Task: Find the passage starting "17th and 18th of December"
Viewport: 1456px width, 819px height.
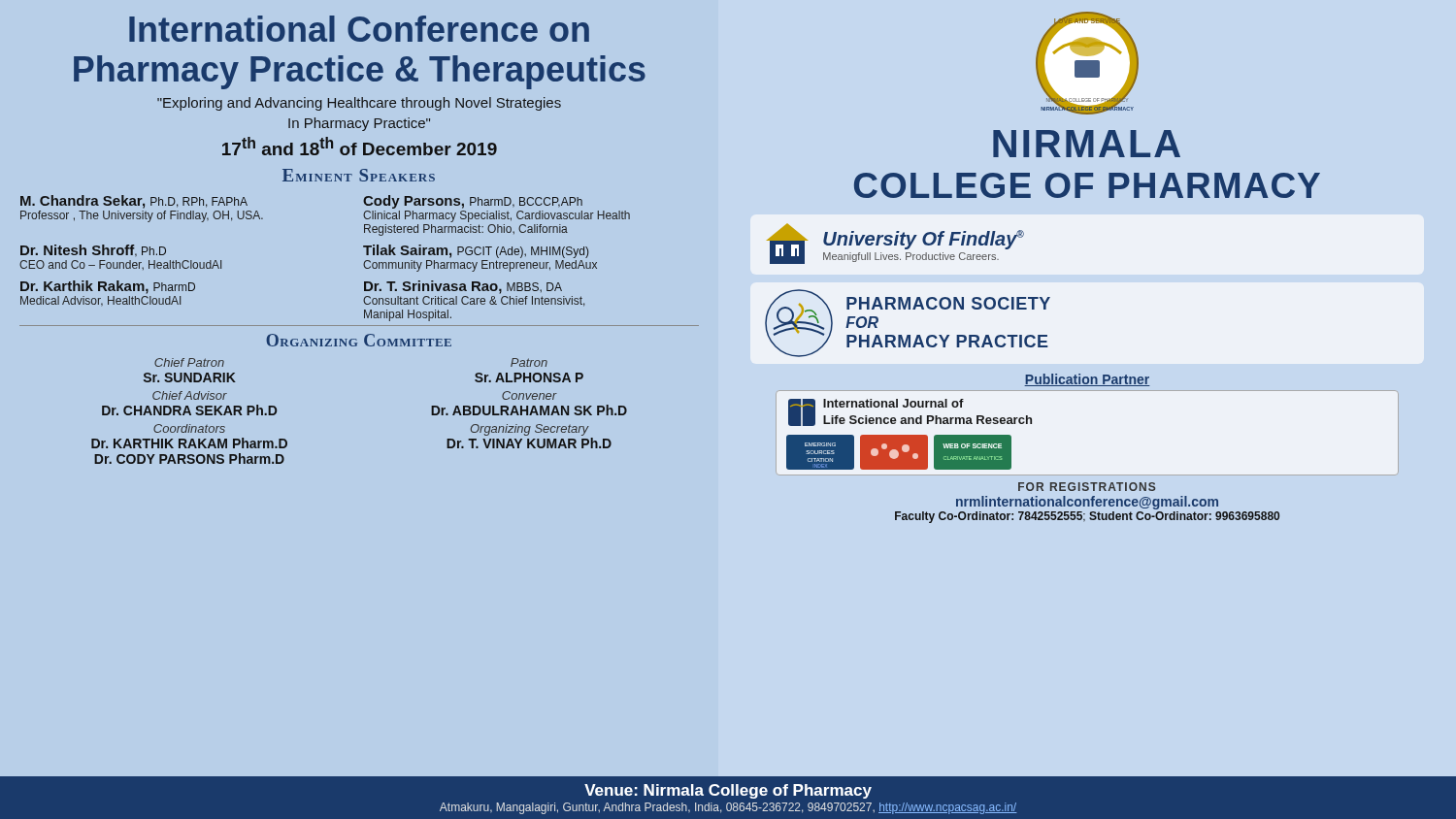Action: click(359, 147)
